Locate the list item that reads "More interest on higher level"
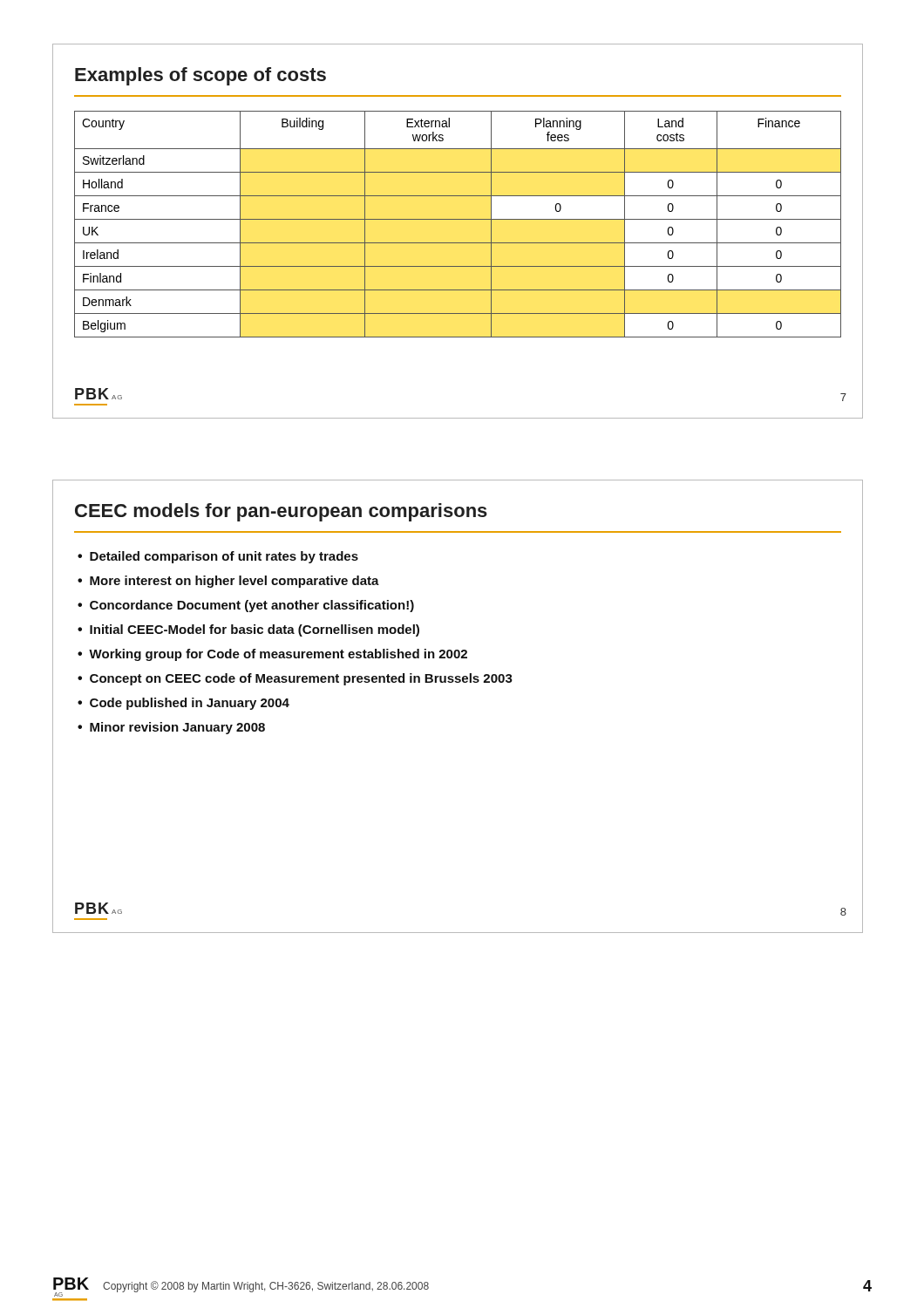This screenshot has height=1308, width=924. tap(234, 580)
